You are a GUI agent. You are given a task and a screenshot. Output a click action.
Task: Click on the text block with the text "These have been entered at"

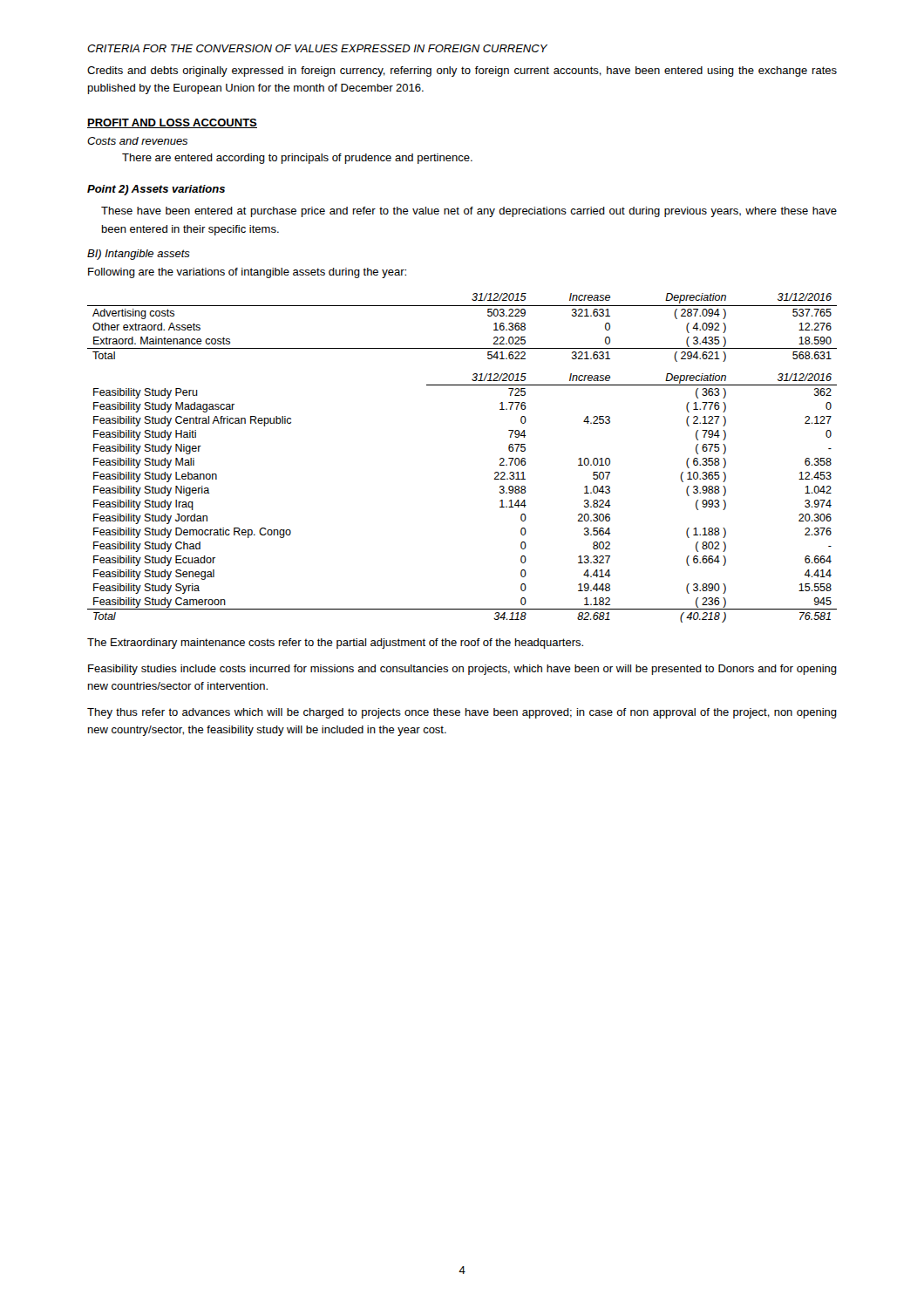click(469, 220)
